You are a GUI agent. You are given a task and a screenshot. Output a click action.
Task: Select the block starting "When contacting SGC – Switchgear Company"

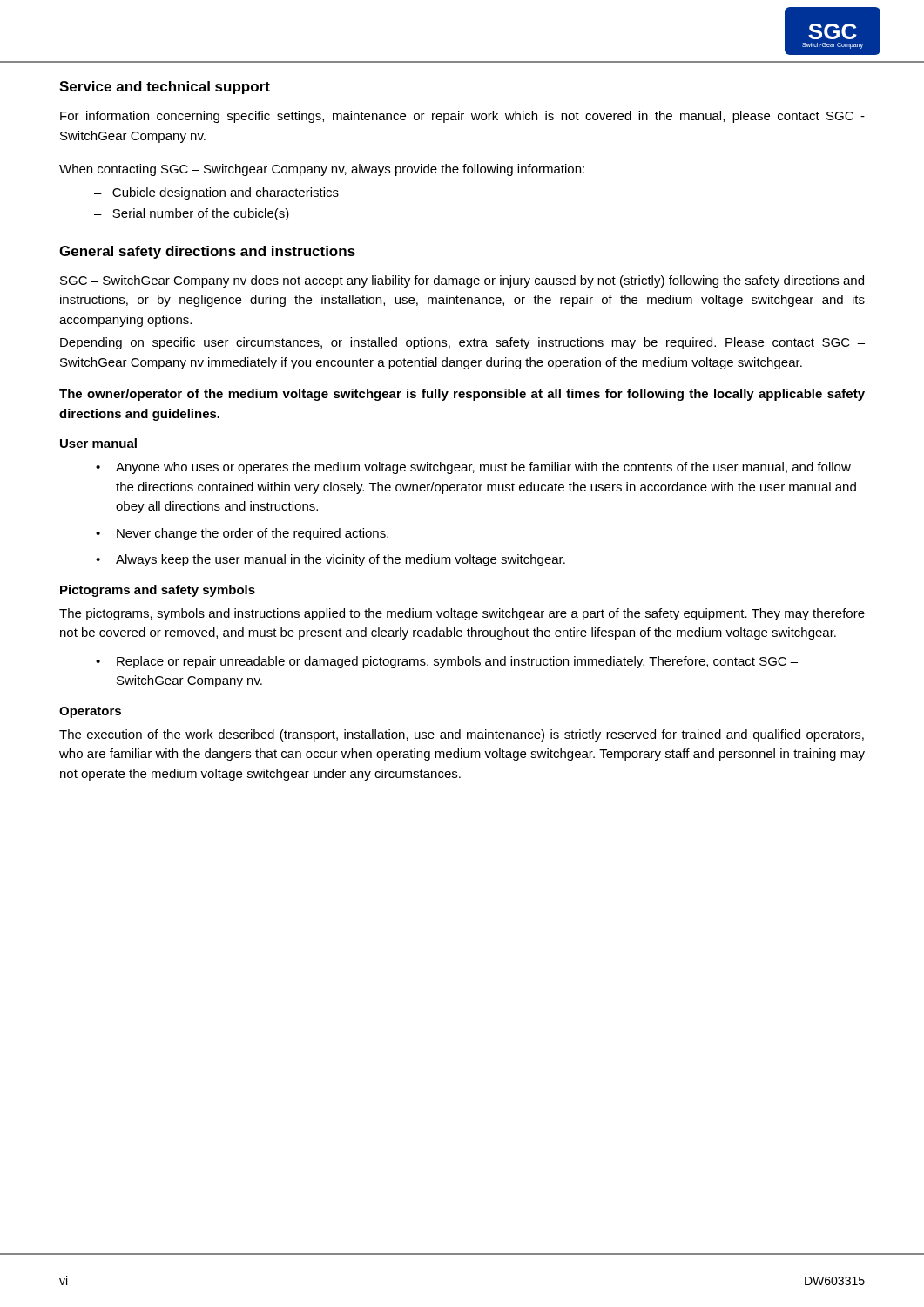click(x=322, y=169)
